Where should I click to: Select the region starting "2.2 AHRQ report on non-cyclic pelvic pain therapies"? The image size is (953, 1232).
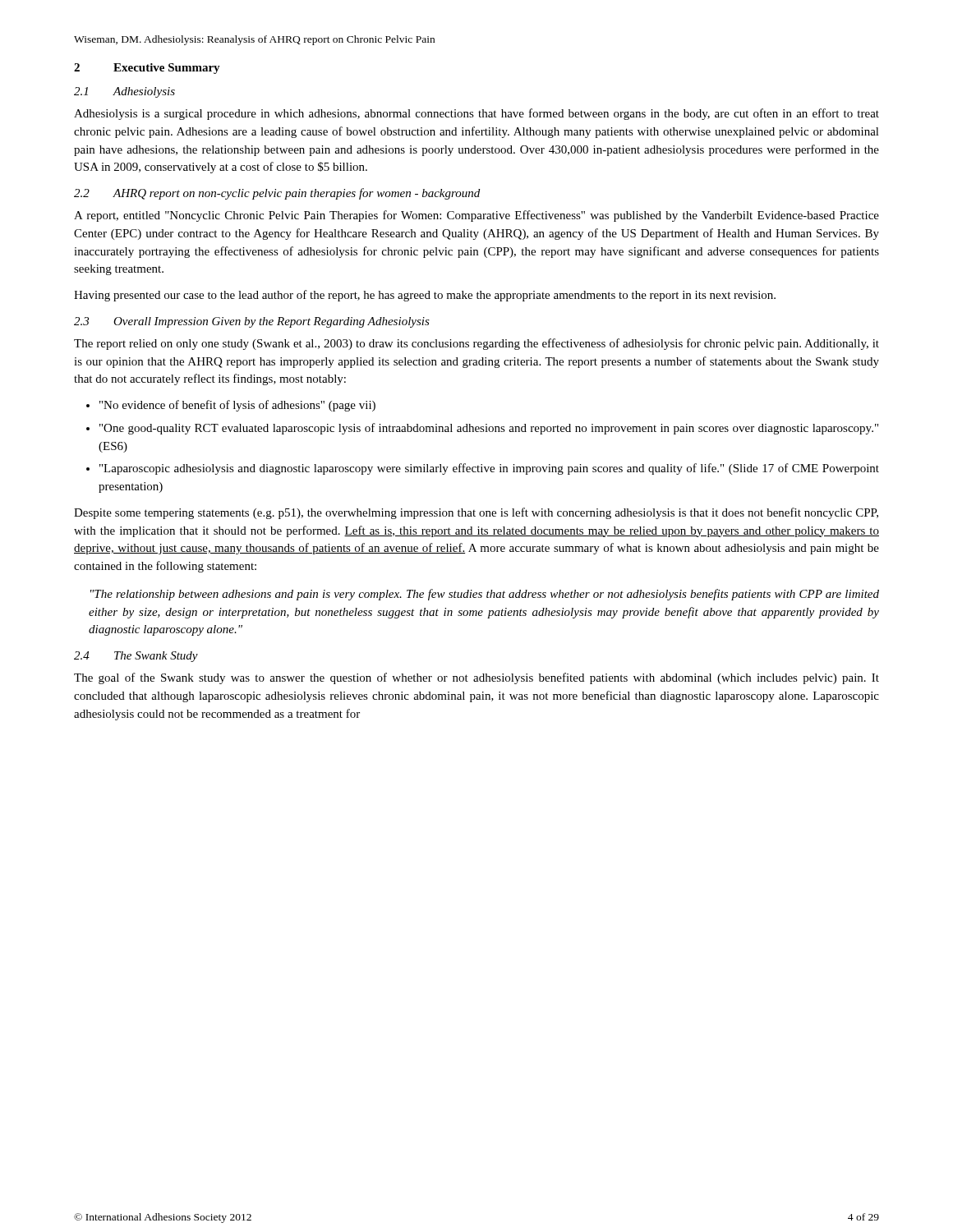(x=277, y=193)
